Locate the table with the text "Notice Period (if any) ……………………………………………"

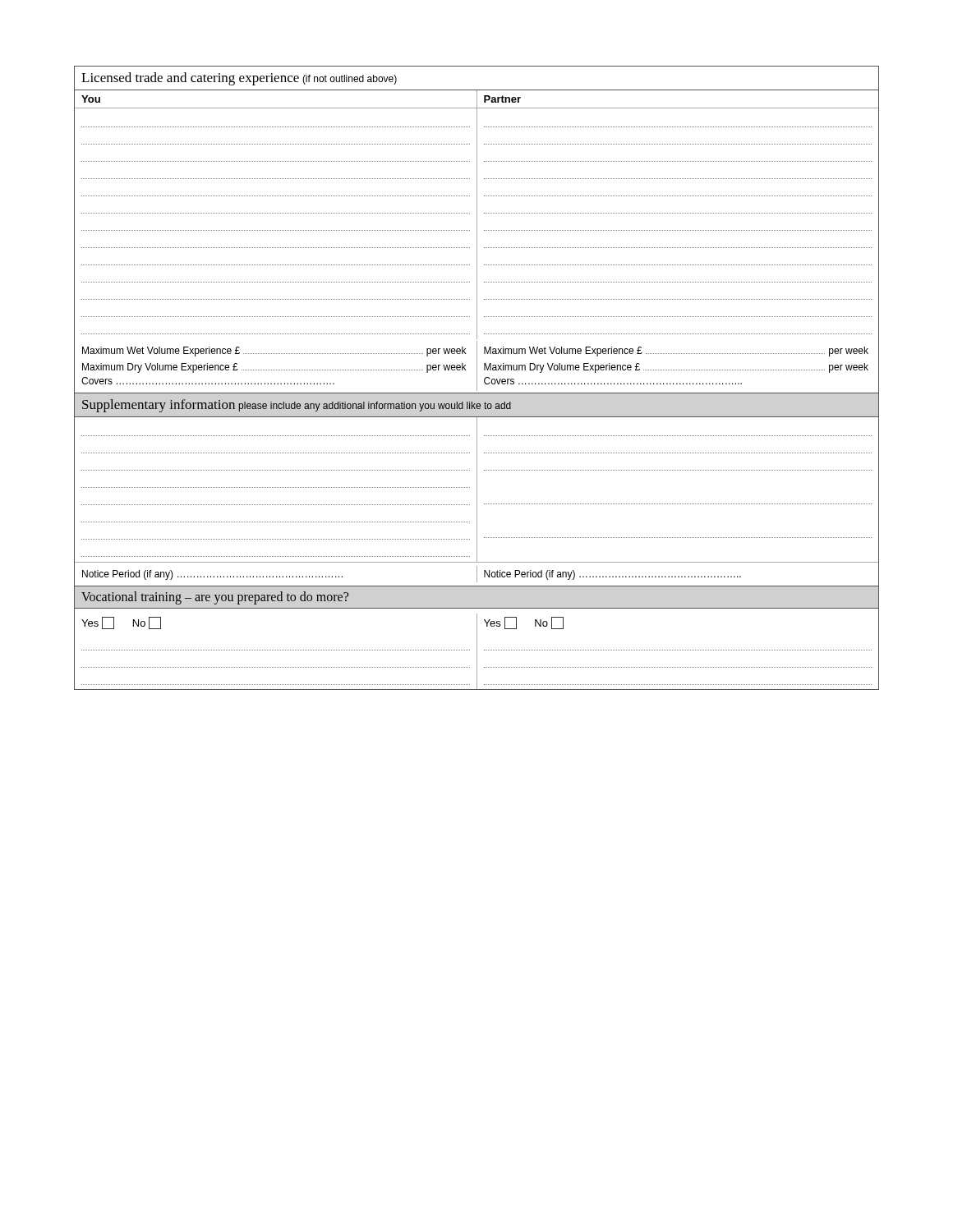pyautogui.click(x=476, y=501)
